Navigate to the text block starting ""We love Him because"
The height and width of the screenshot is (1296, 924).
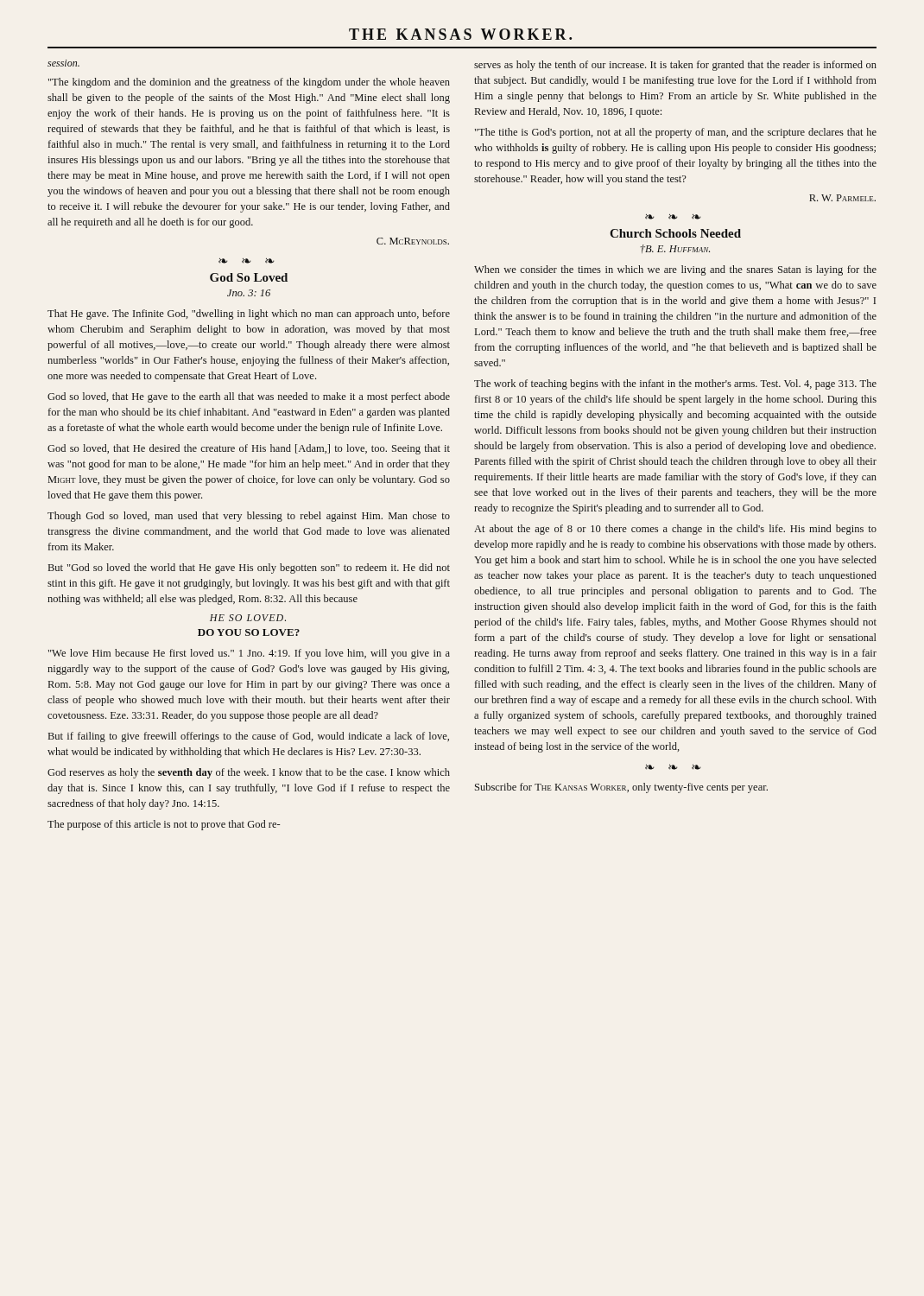pyautogui.click(x=249, y=739)
